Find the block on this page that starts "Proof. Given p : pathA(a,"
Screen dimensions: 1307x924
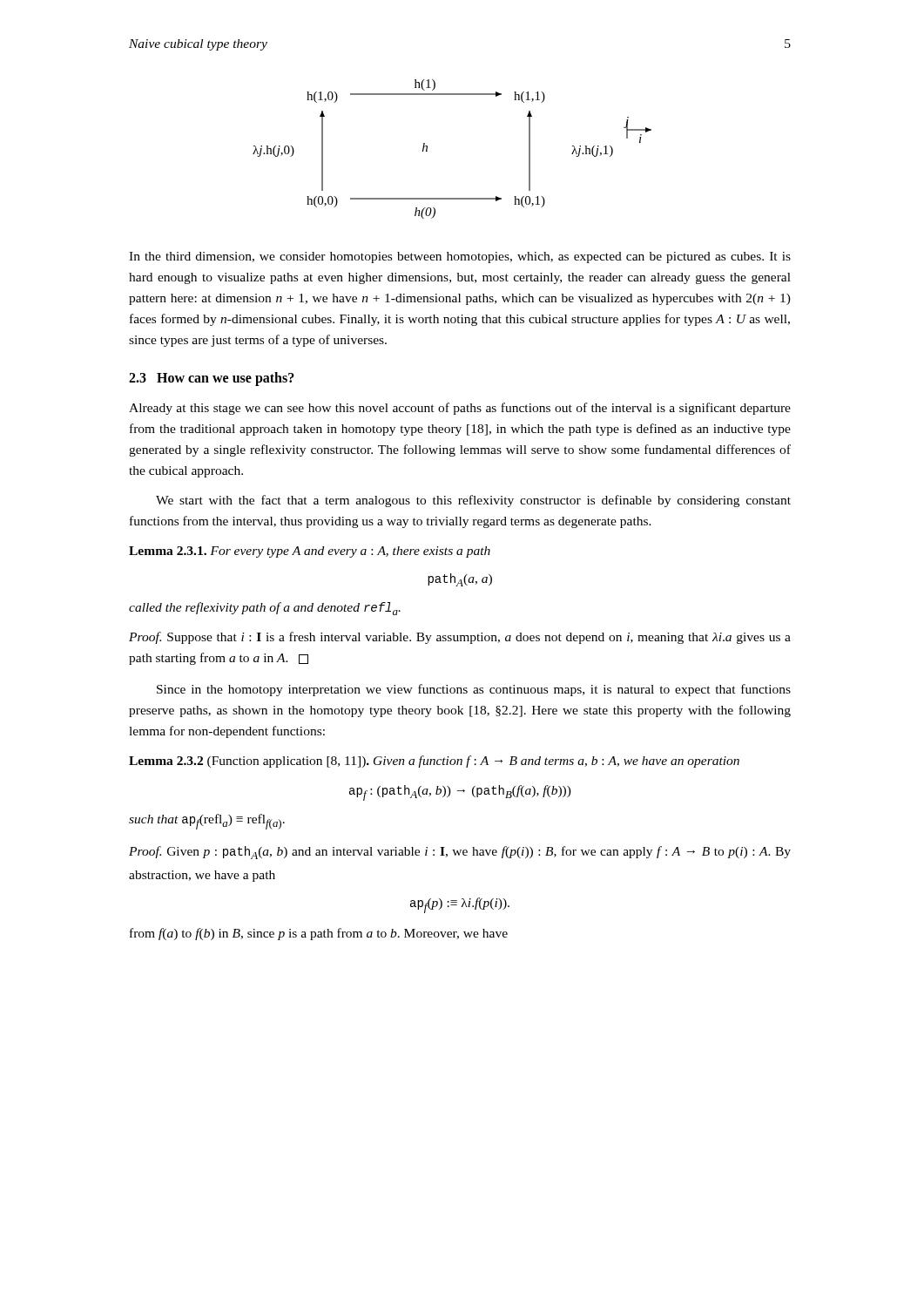pyautogui.click(x=460, y=863)
